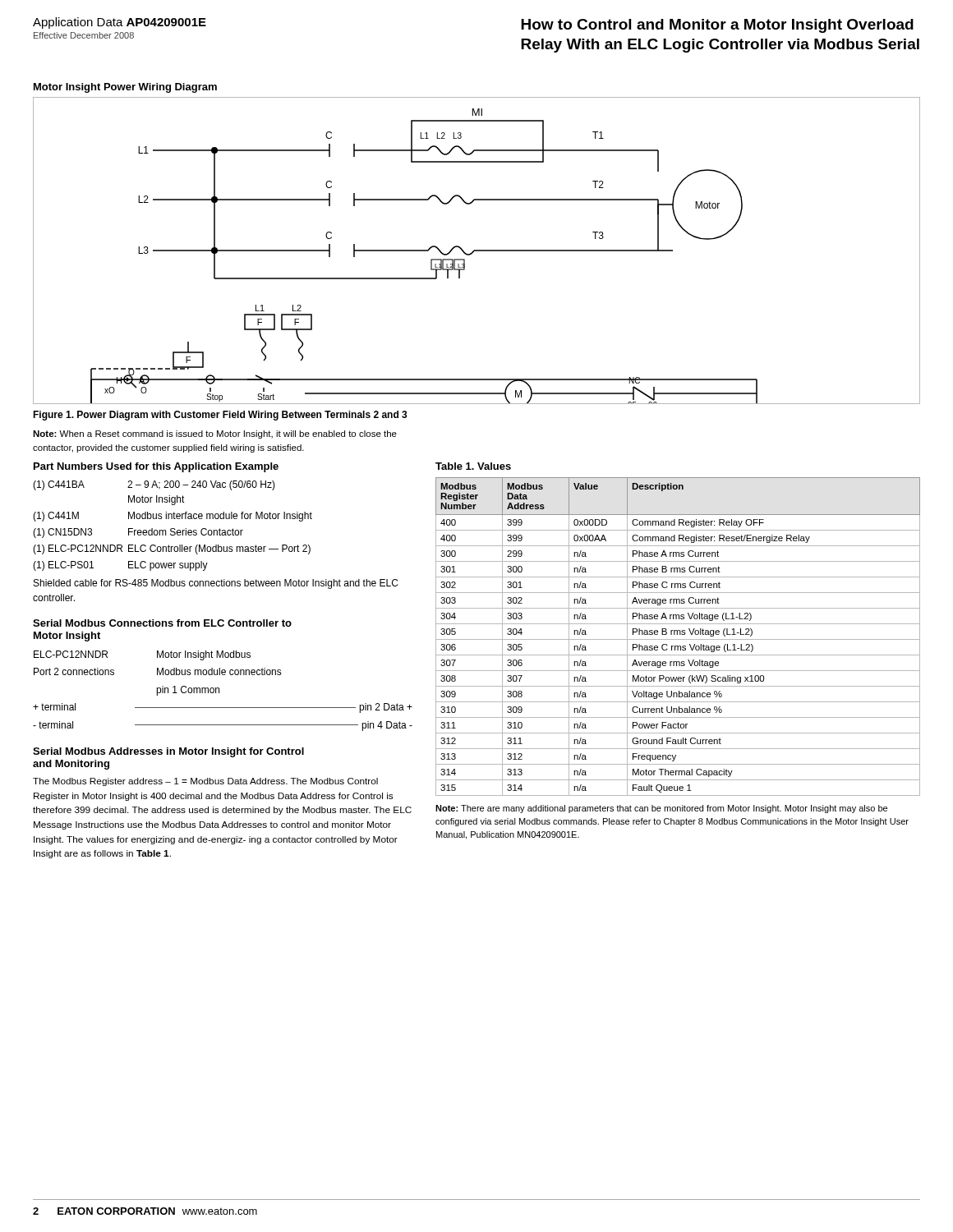This screenshot has width=953, height=1232.
Task: Click on the passage starting "(1) C441BA 2"
Action: pyautogui.click(x=154, y=492)
